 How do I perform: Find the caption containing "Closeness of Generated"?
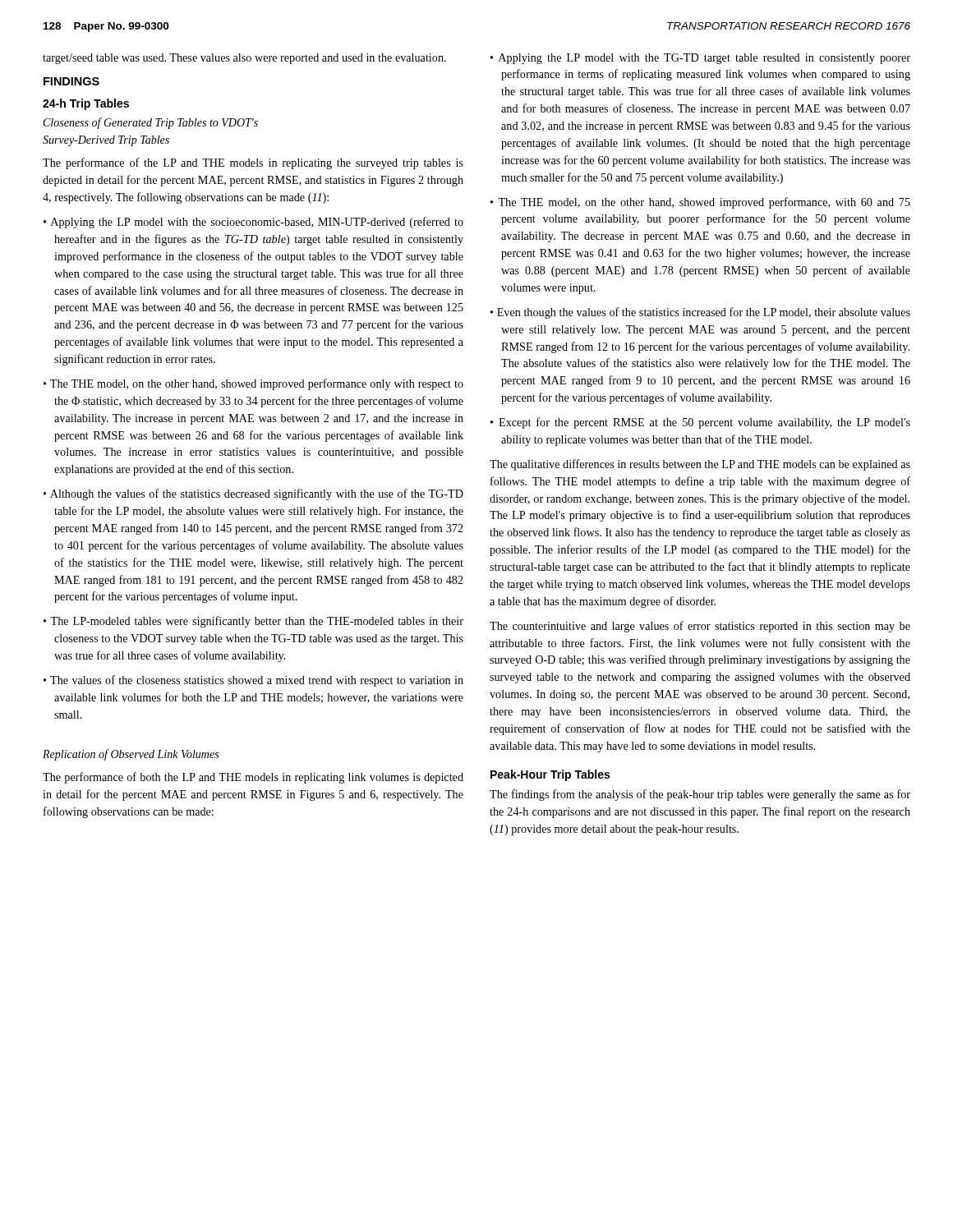(x=150, y=132)
